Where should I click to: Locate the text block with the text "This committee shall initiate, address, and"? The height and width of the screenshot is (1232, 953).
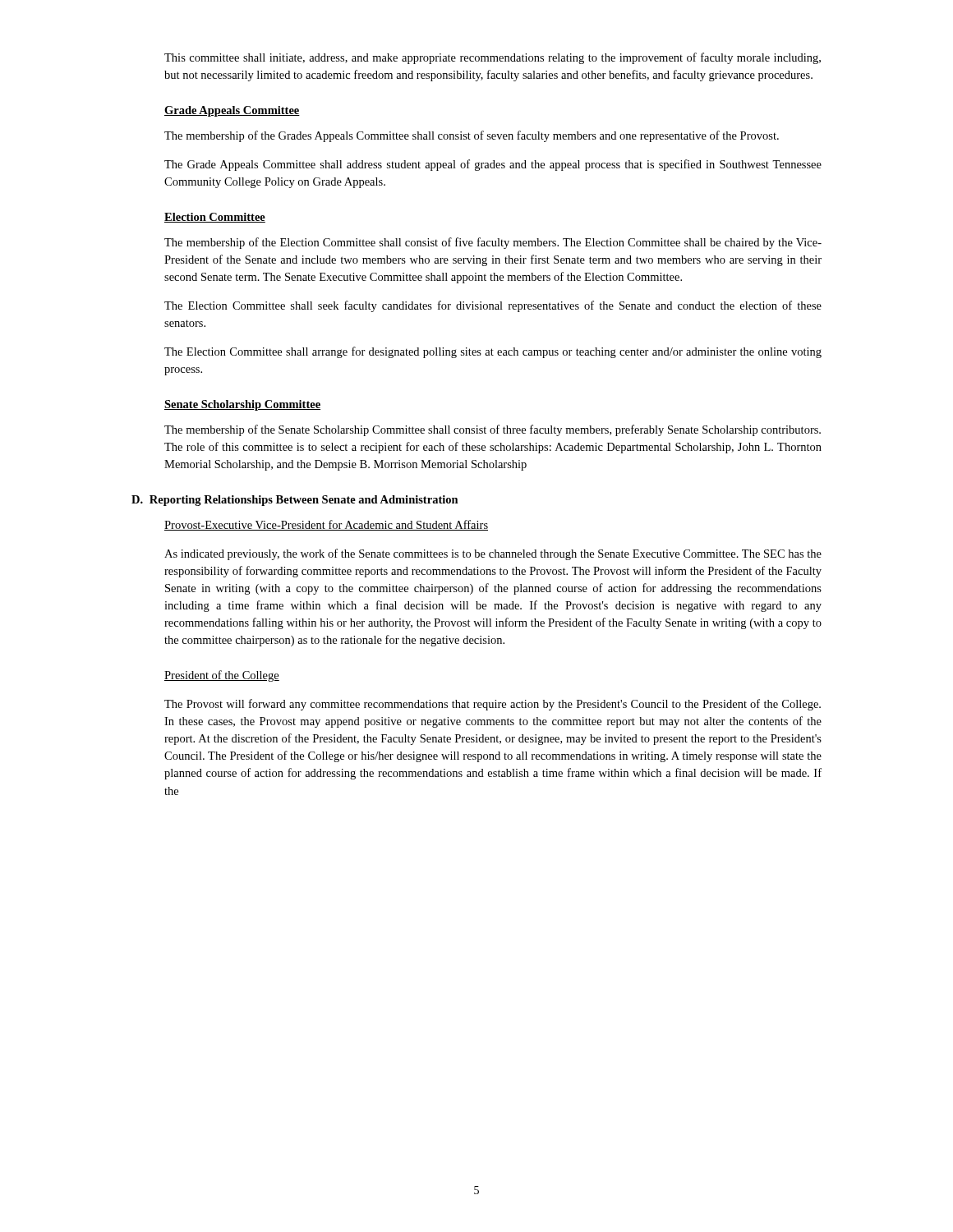(x=493, y=66)
